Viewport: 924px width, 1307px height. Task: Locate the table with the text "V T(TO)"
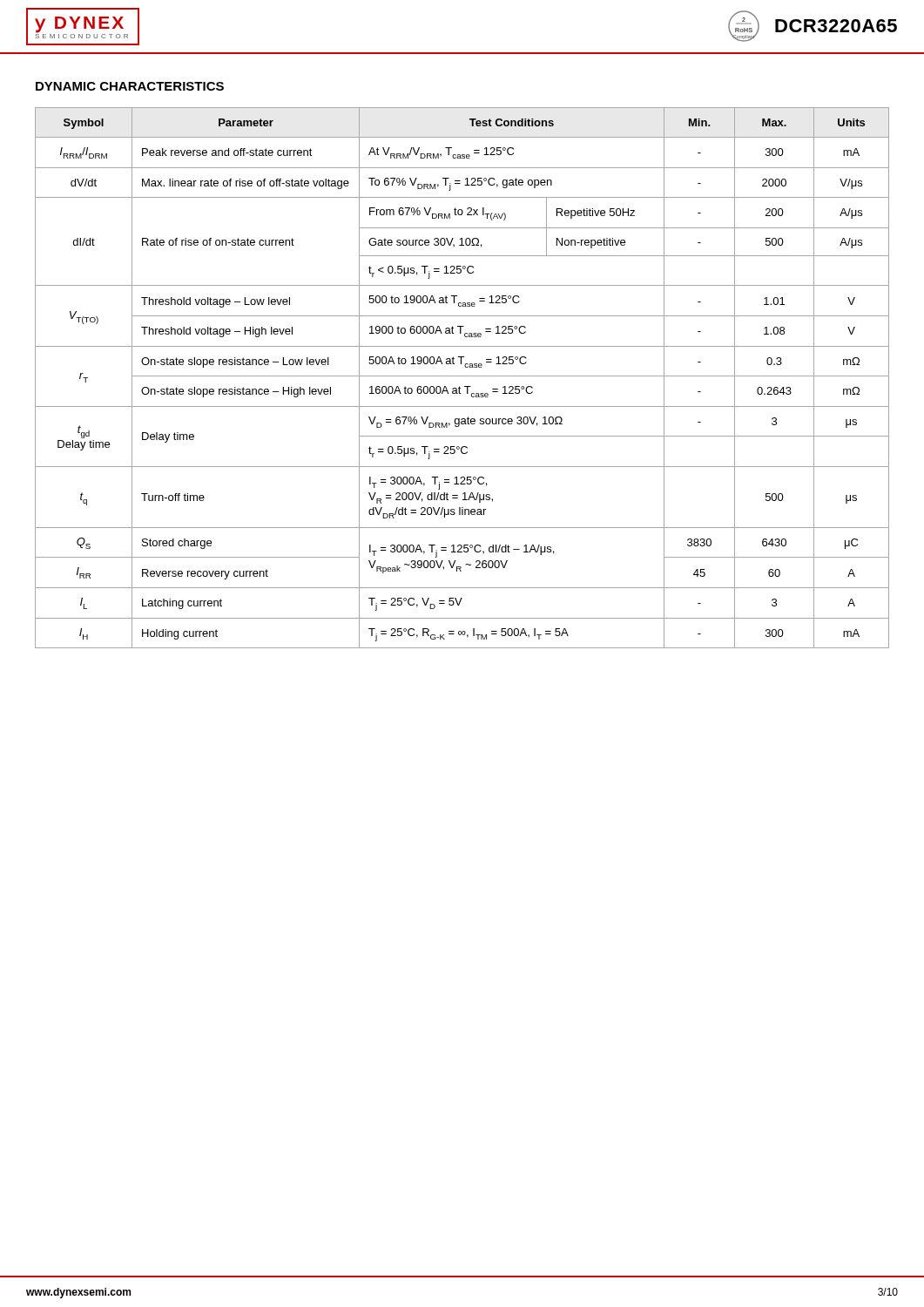click(462, 378)
